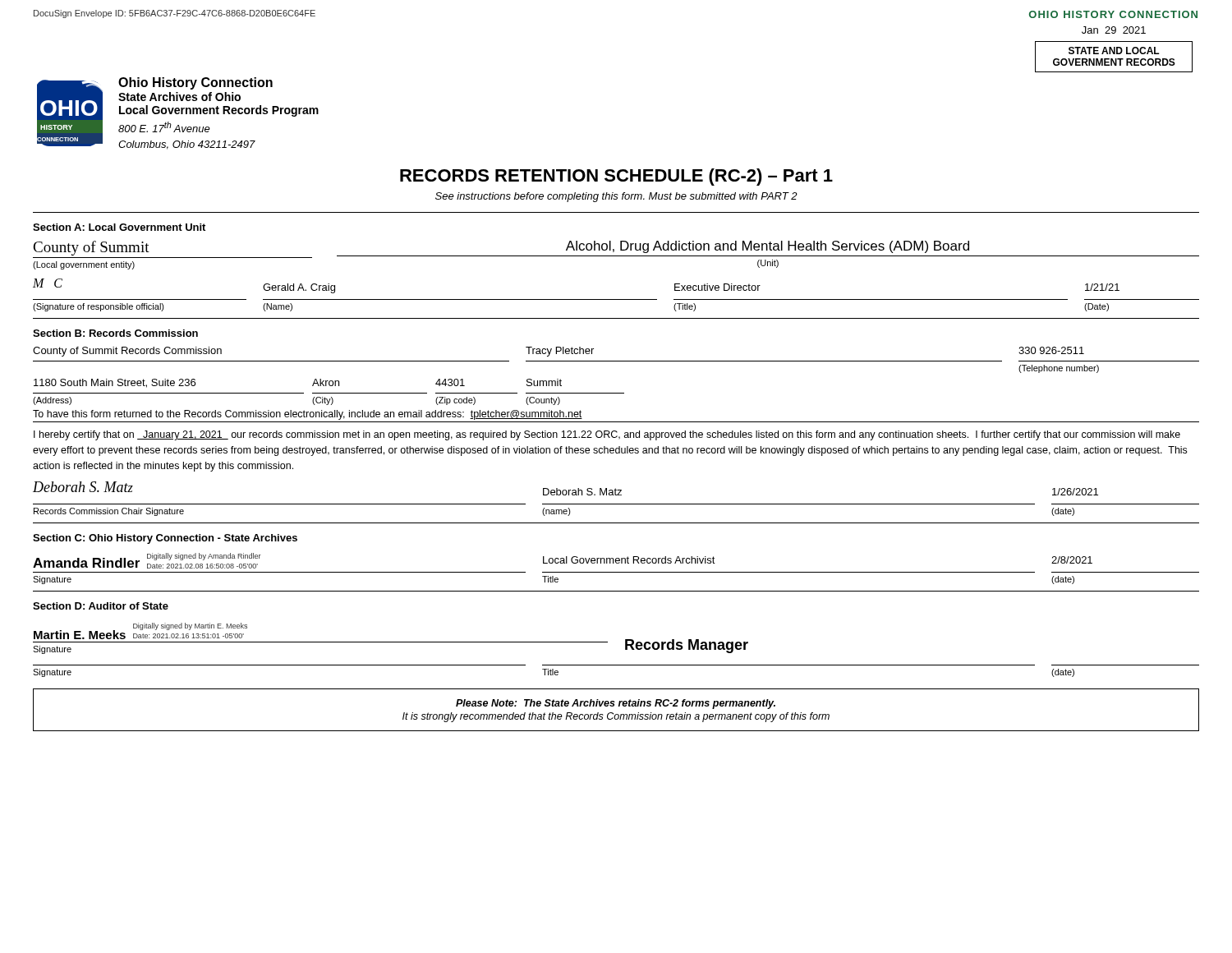Find the text block that says "Martin E. Meeks"
The height and width of the screenshot is (953, 1232).
[616, 647]
